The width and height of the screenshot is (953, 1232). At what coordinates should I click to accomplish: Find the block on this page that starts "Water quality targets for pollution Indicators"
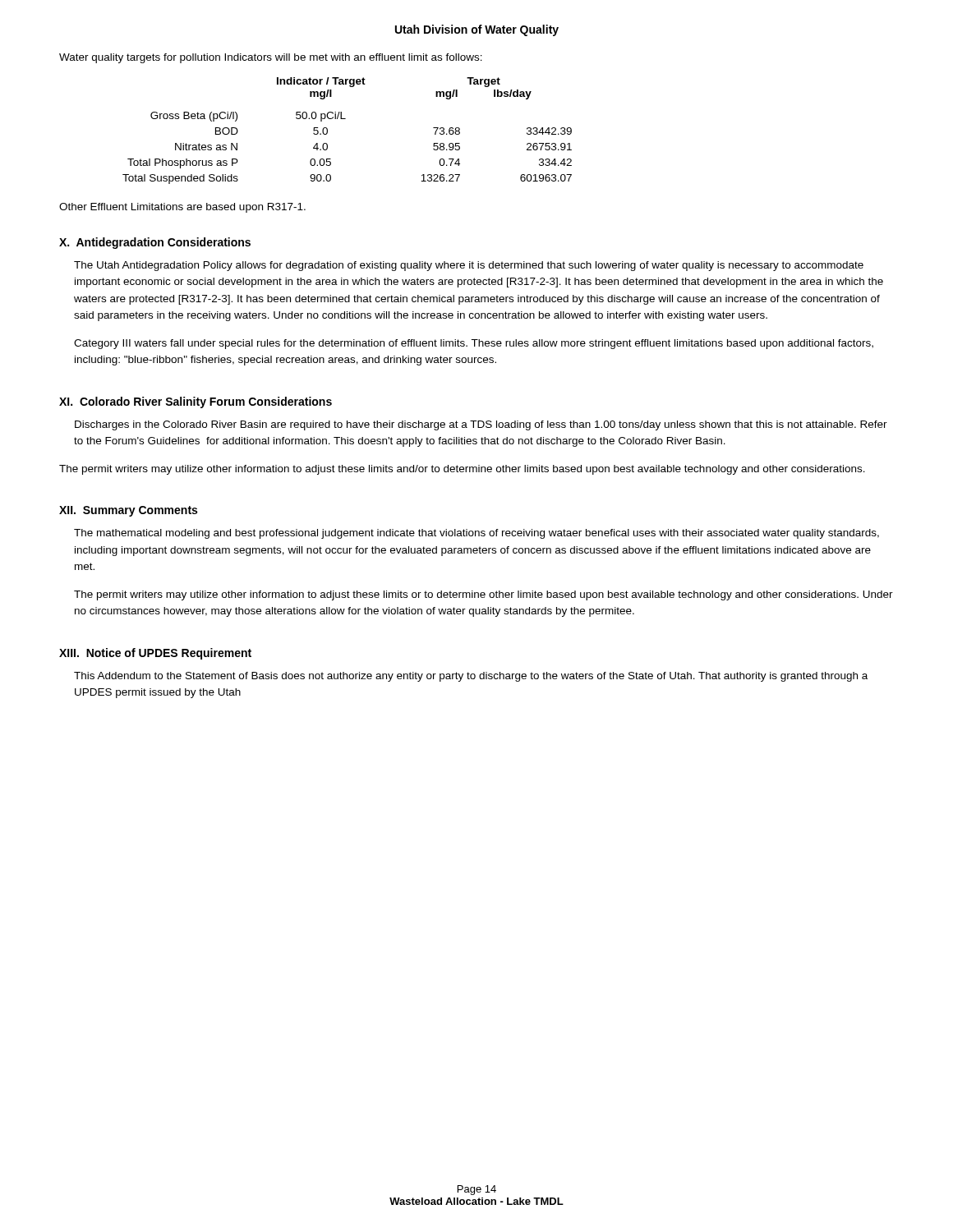[271, 57]
